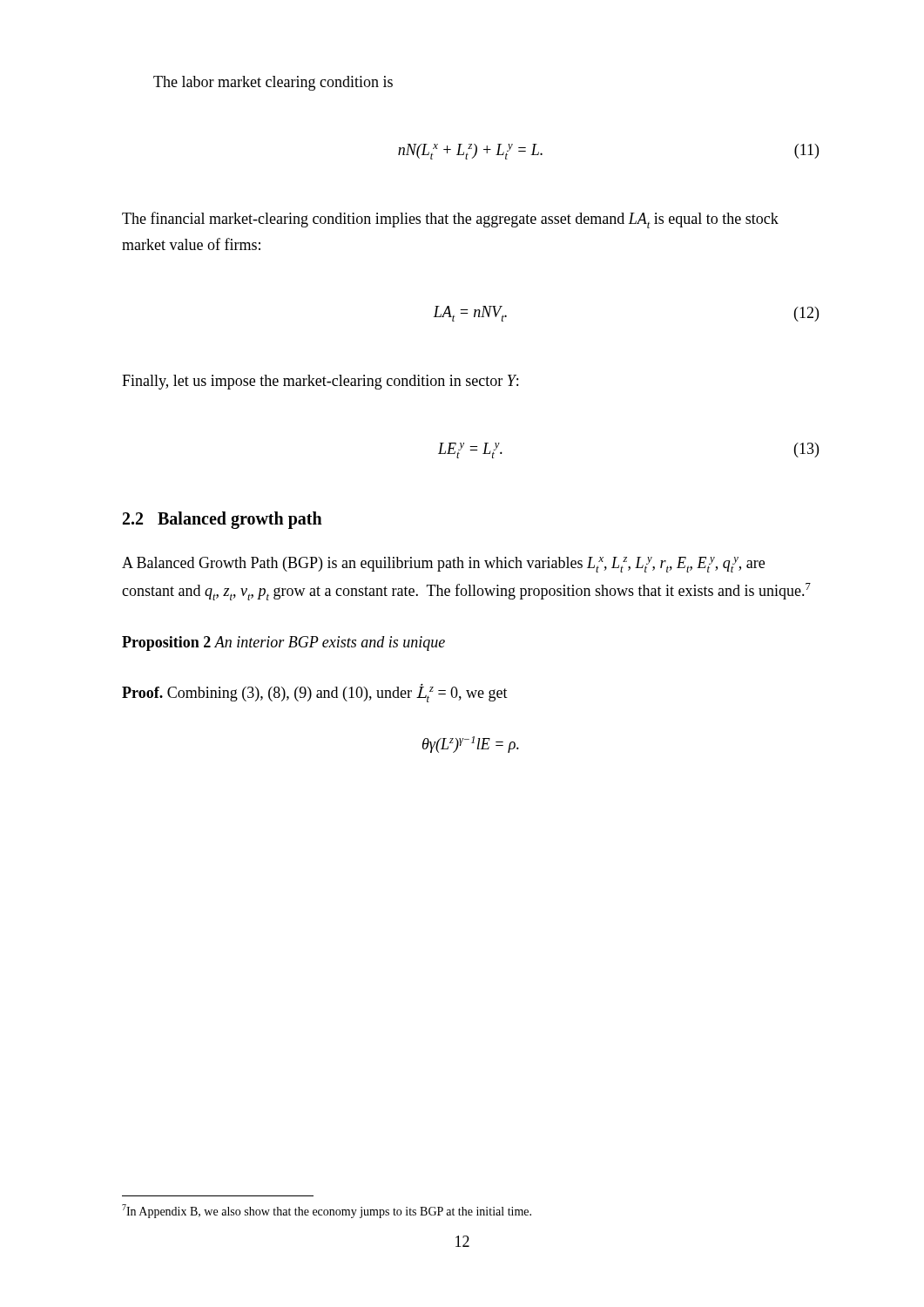Locate the block starting "The financial market-clearing condition implies that the aggregate"

pos(450,232)
